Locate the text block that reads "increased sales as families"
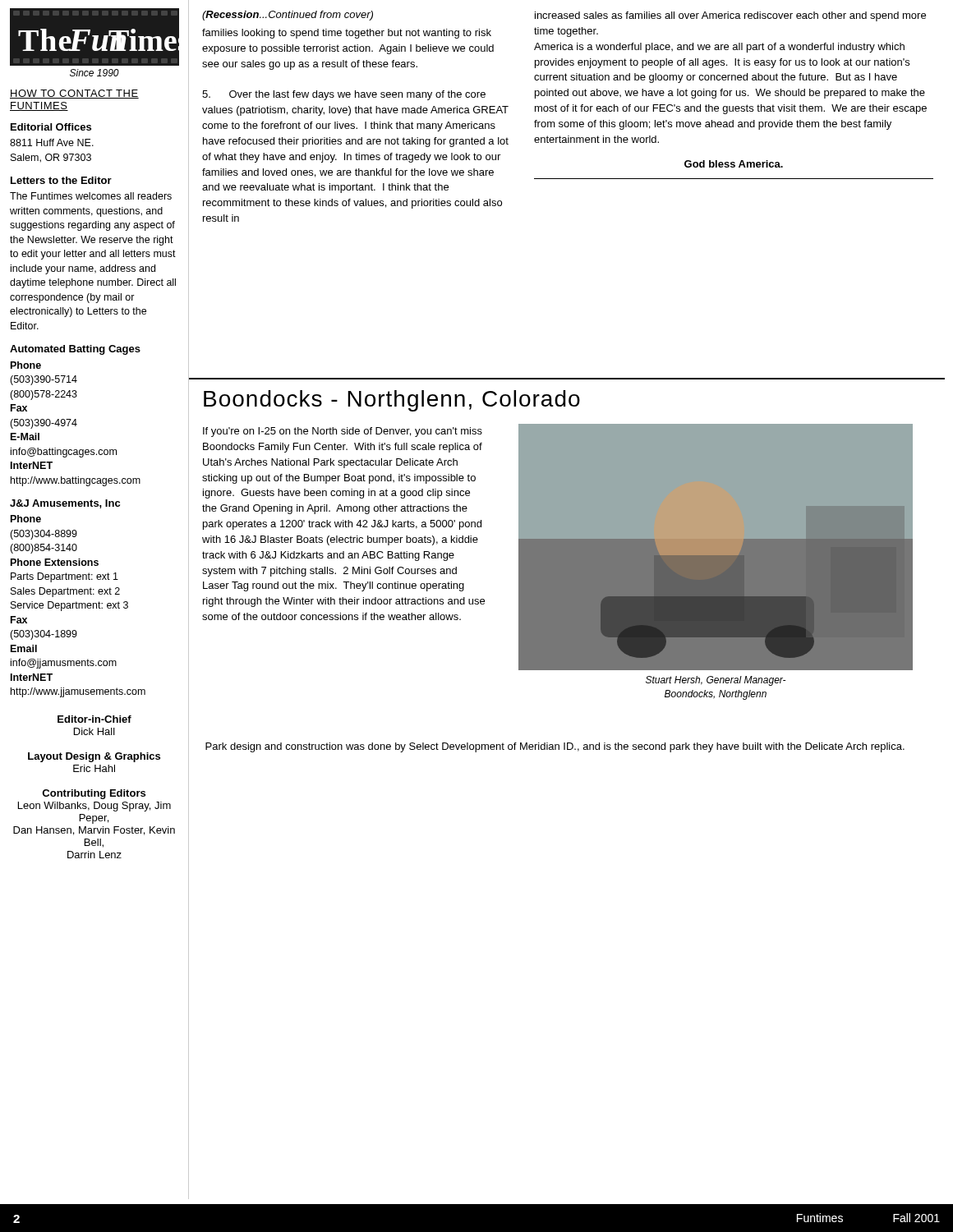Image resolution: width=953 pixels, height=1232 pixels. click(731, 77)
